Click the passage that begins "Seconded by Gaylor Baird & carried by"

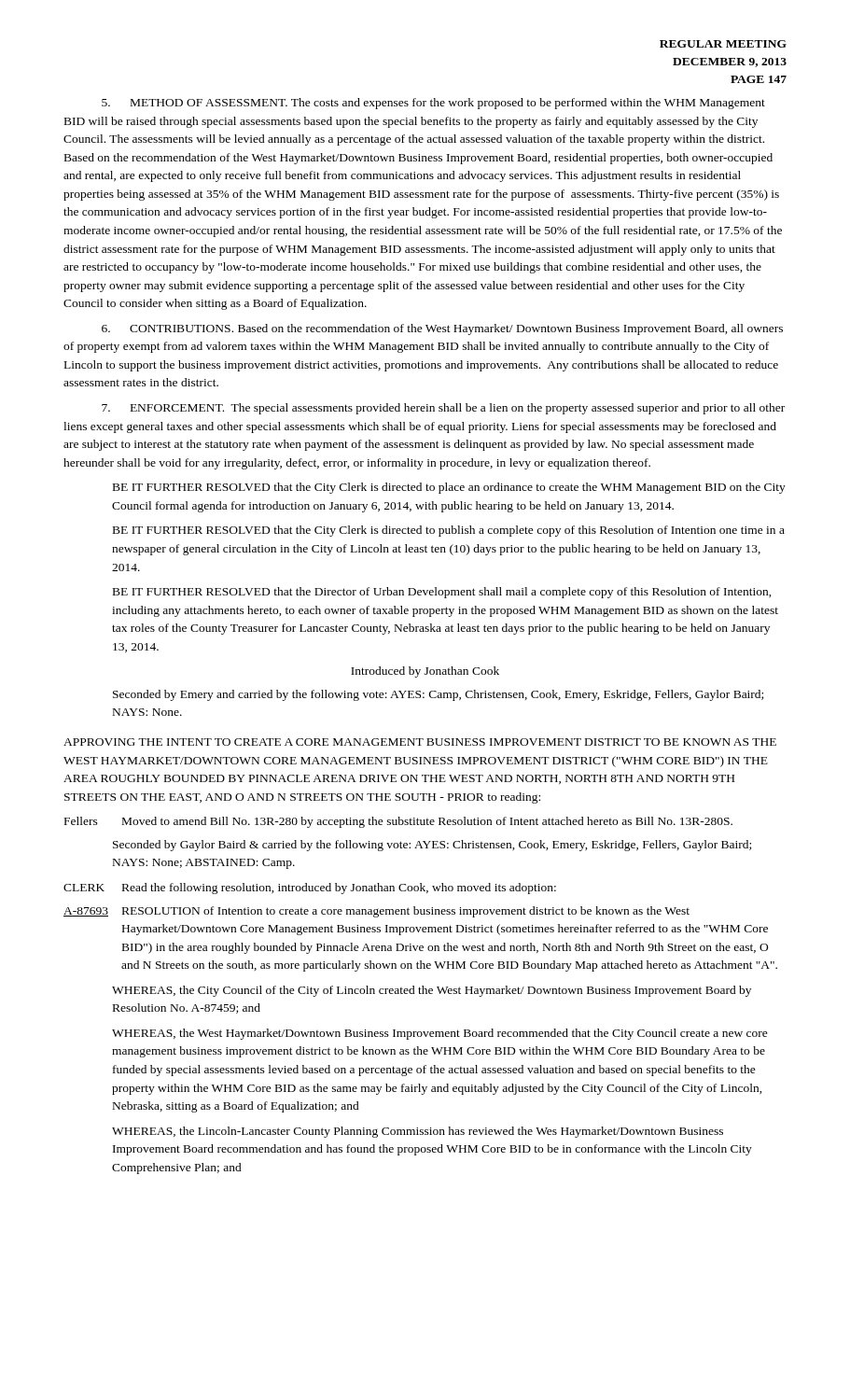point(432,853)
